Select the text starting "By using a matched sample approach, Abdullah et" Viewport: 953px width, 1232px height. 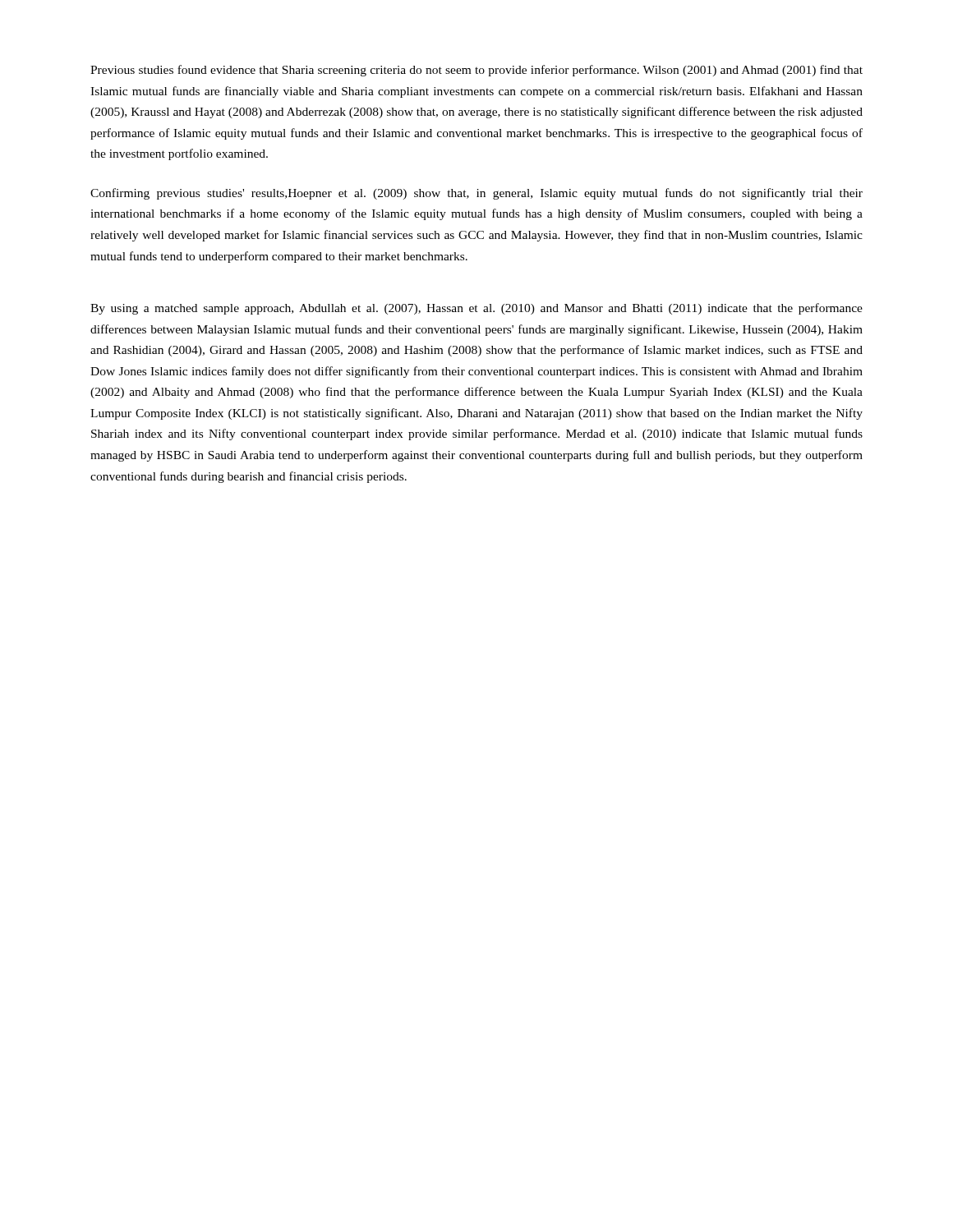[x=476, y=392]
